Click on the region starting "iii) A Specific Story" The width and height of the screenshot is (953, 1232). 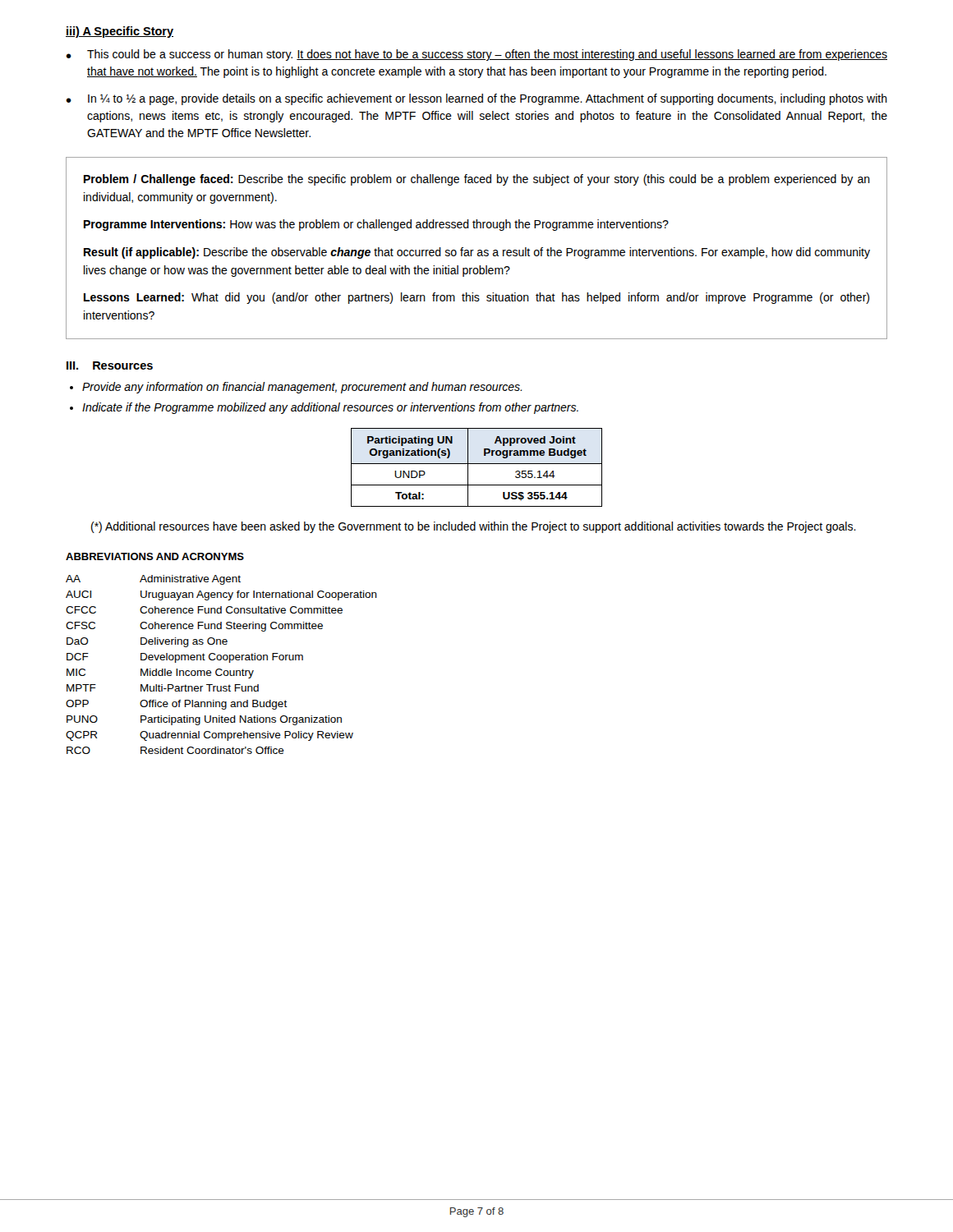[x=120, y=31]
